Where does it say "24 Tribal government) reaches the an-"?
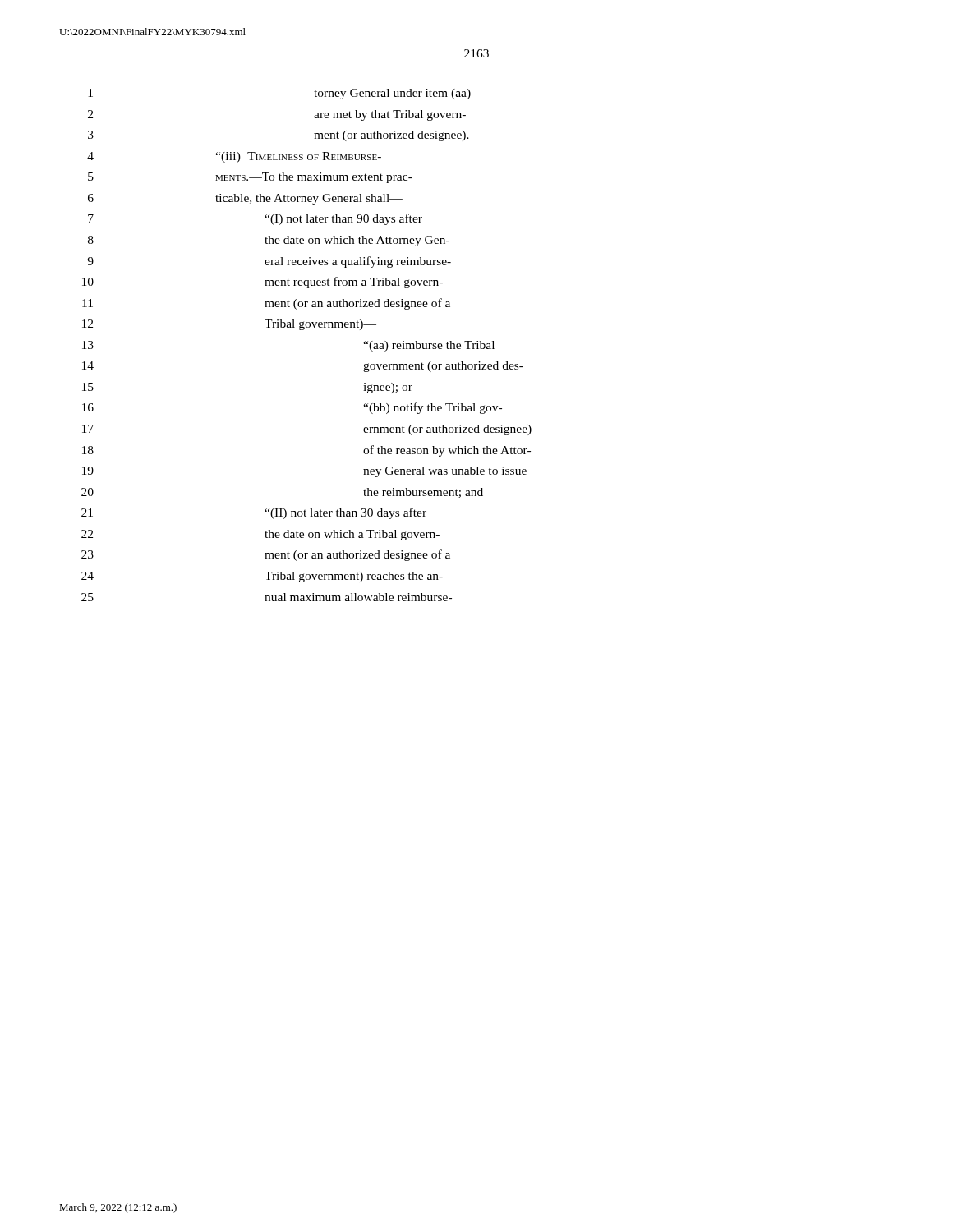The height and width of the screenshot is (1232, 953). pyautogui.click(x=88, y=577)
